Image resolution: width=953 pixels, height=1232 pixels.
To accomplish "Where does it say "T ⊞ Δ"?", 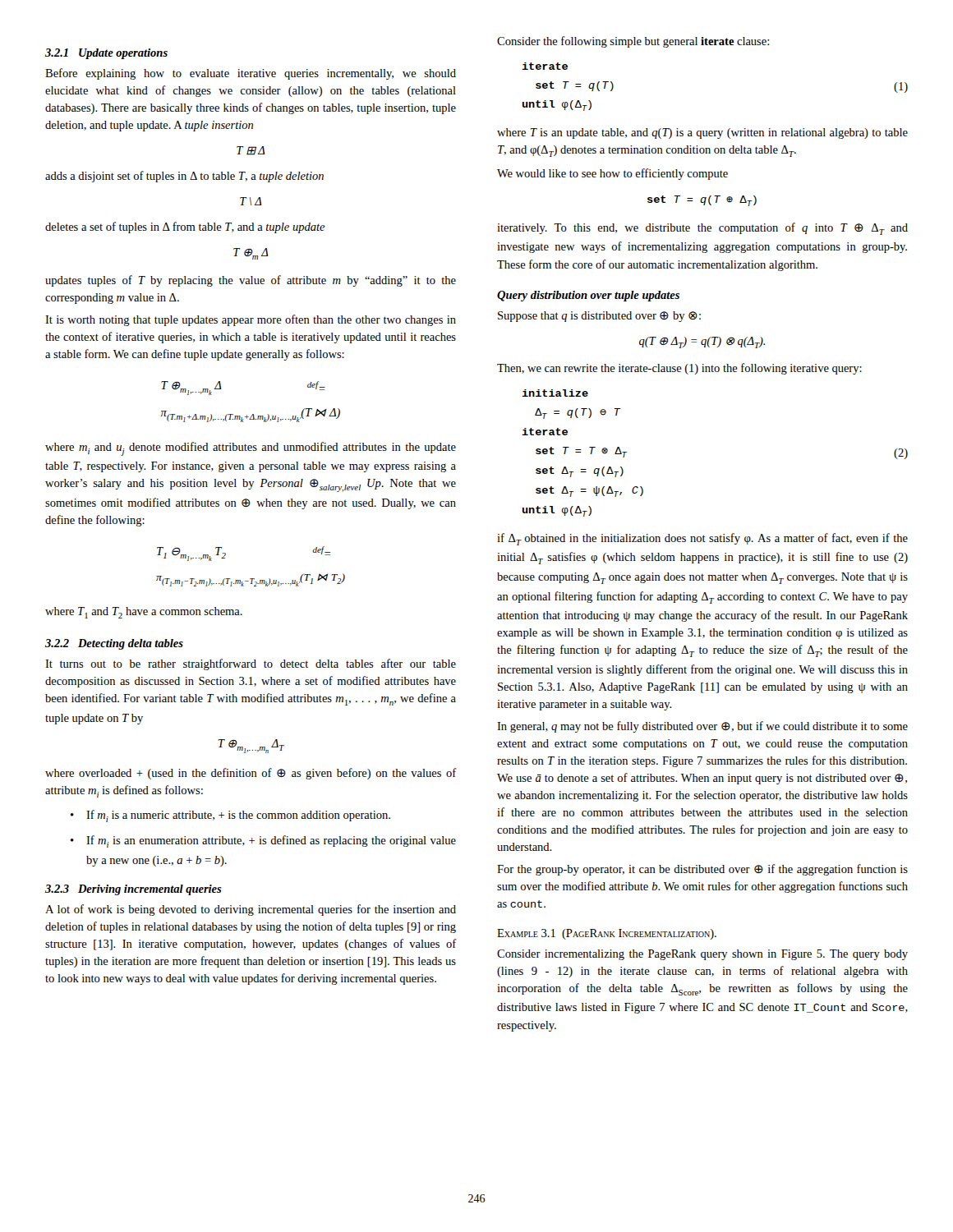I will (251, 150).
